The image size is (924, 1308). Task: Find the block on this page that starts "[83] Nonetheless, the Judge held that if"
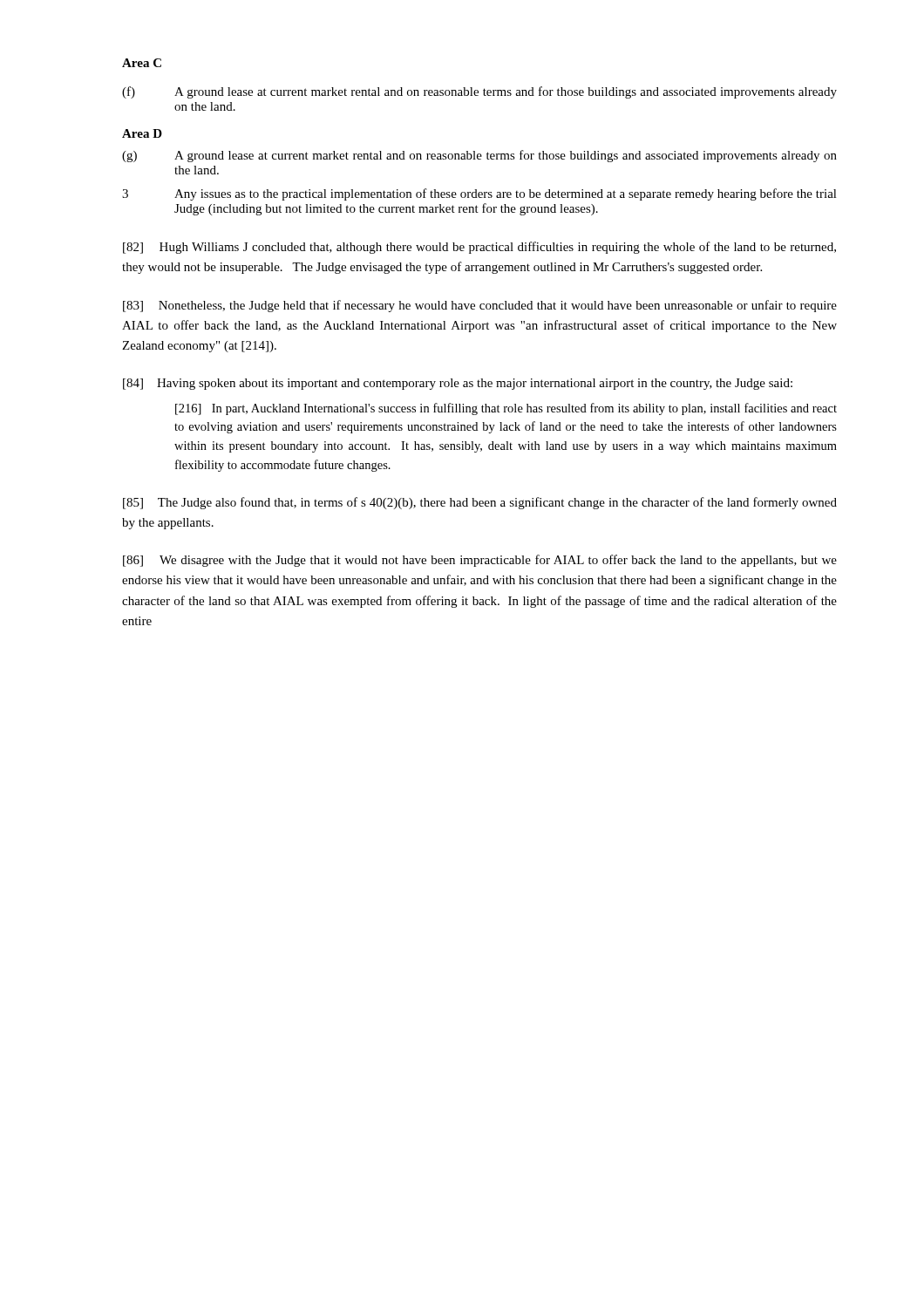tap(479, 325)
